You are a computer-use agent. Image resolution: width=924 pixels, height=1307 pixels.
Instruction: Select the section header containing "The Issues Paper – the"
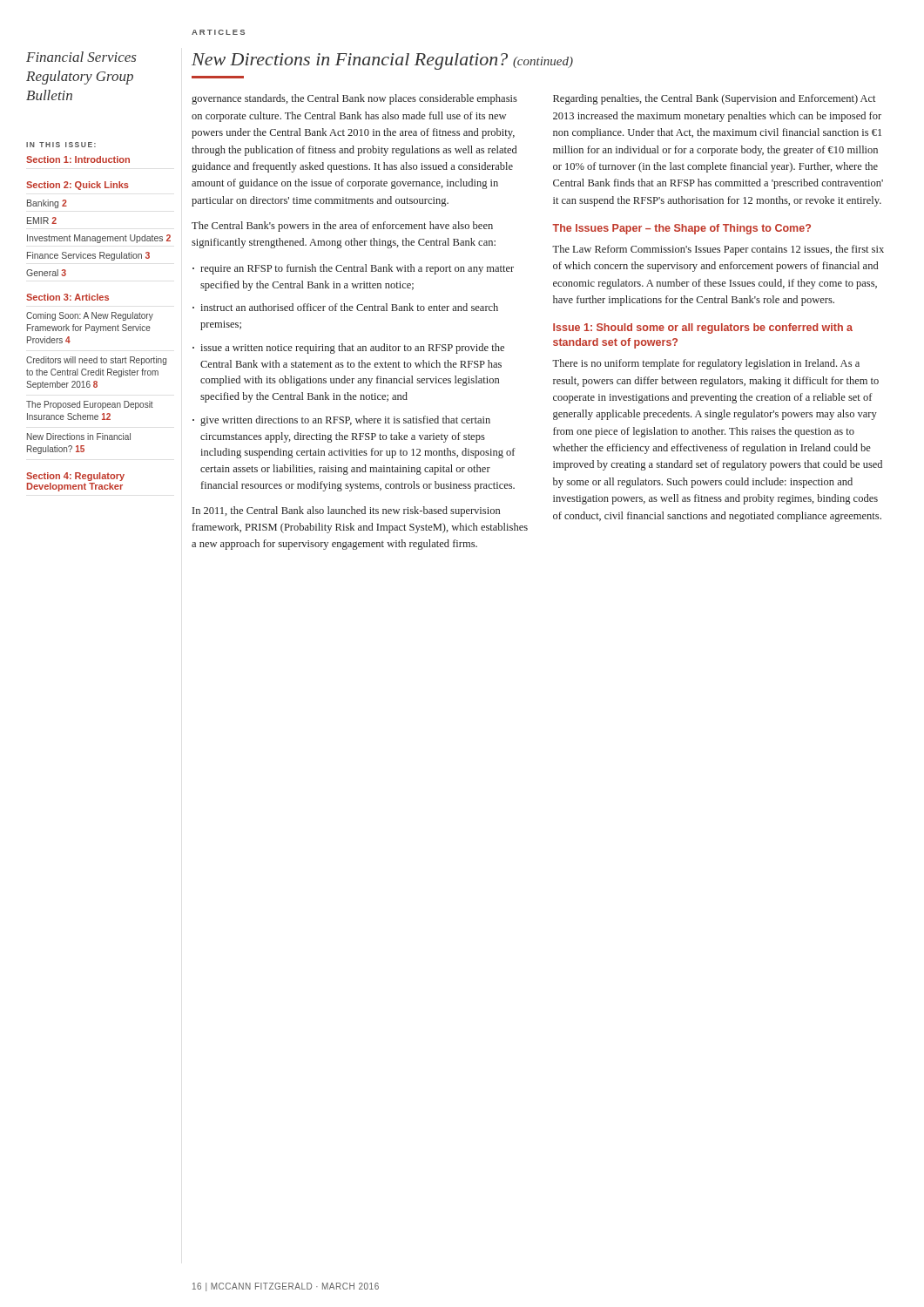click(x=682, y=228)
